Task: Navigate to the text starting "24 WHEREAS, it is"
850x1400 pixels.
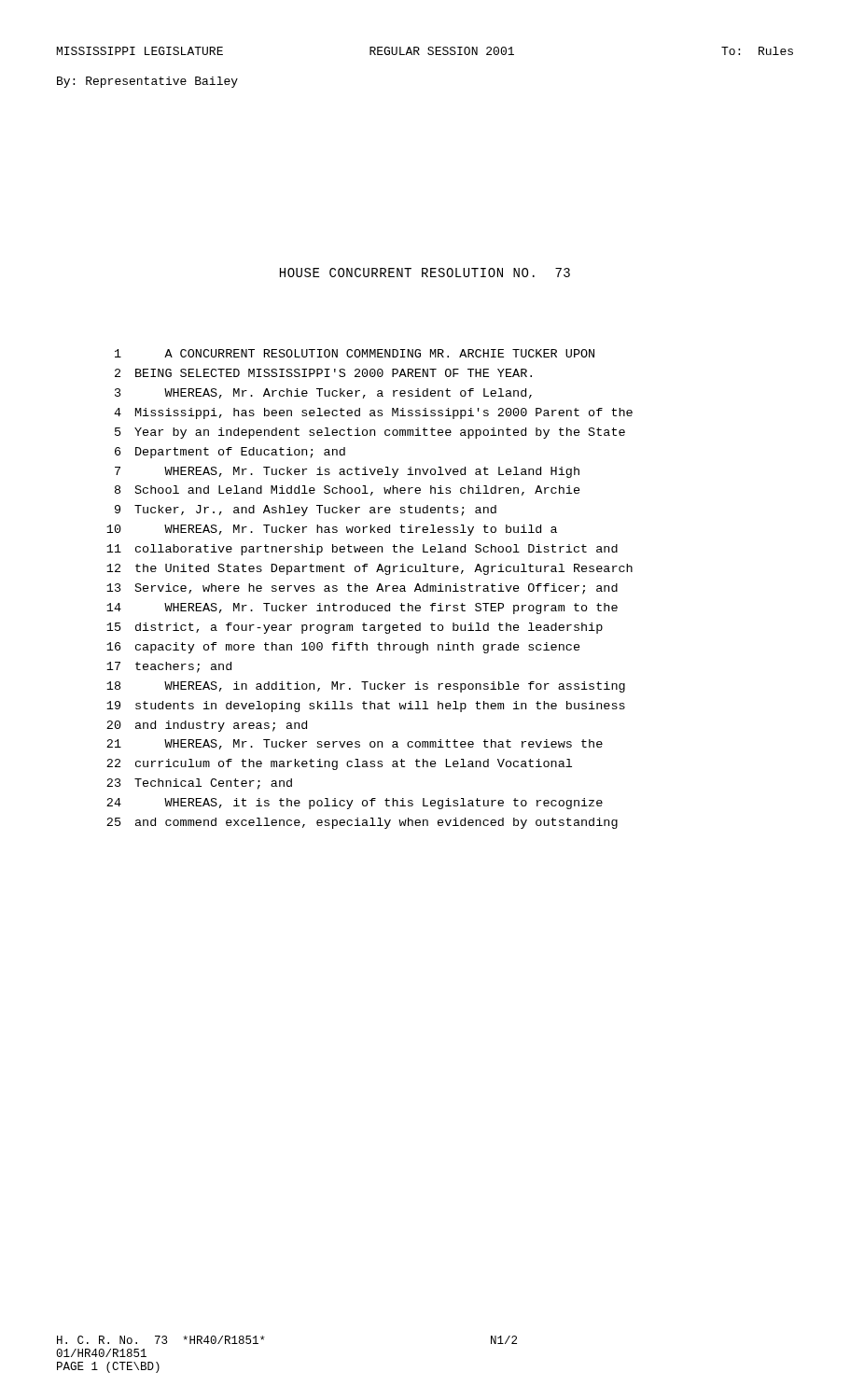Action: point(439,804)
